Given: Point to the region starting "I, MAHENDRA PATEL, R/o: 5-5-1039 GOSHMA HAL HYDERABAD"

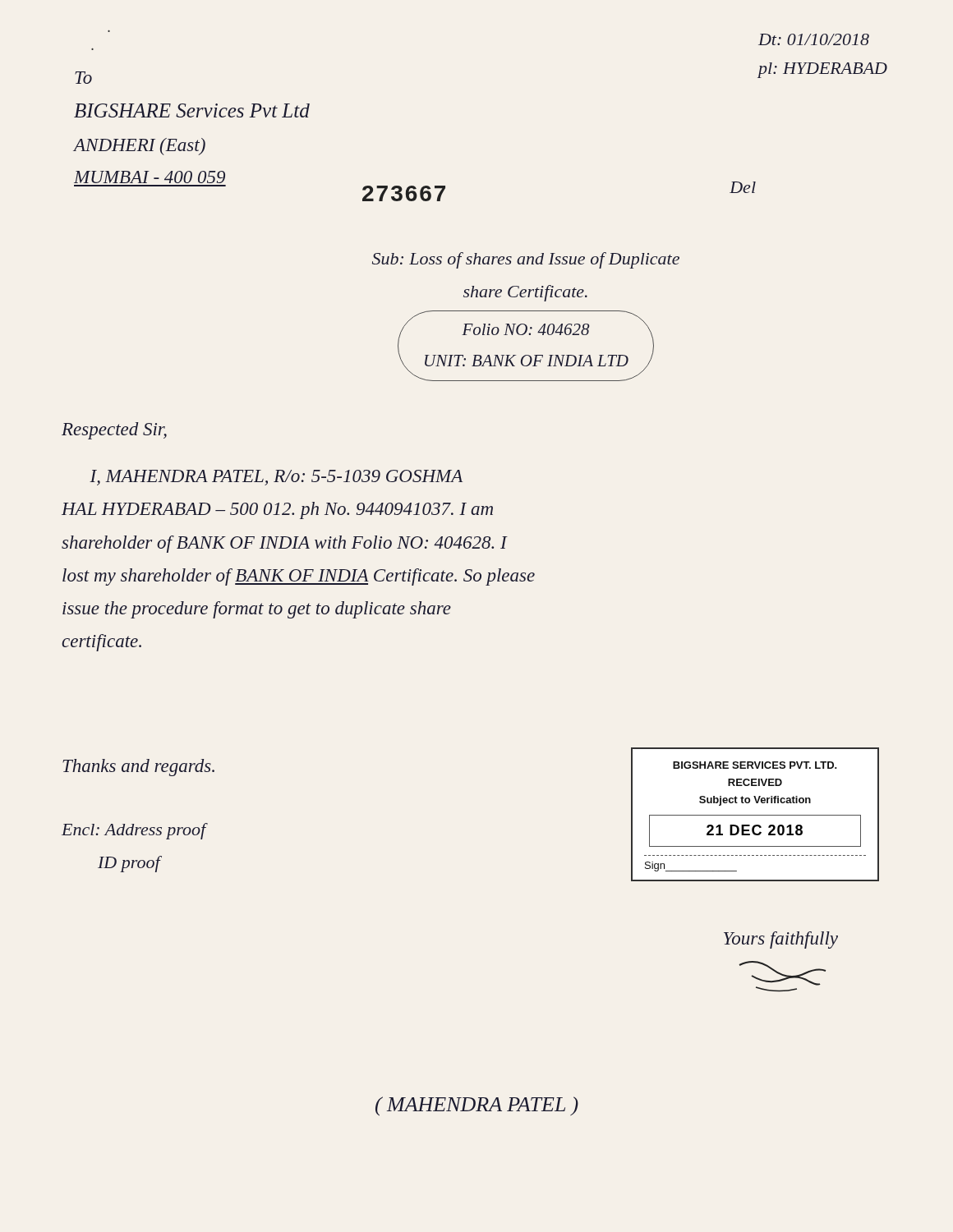Looking at the screenshot, I should point(298,559).
